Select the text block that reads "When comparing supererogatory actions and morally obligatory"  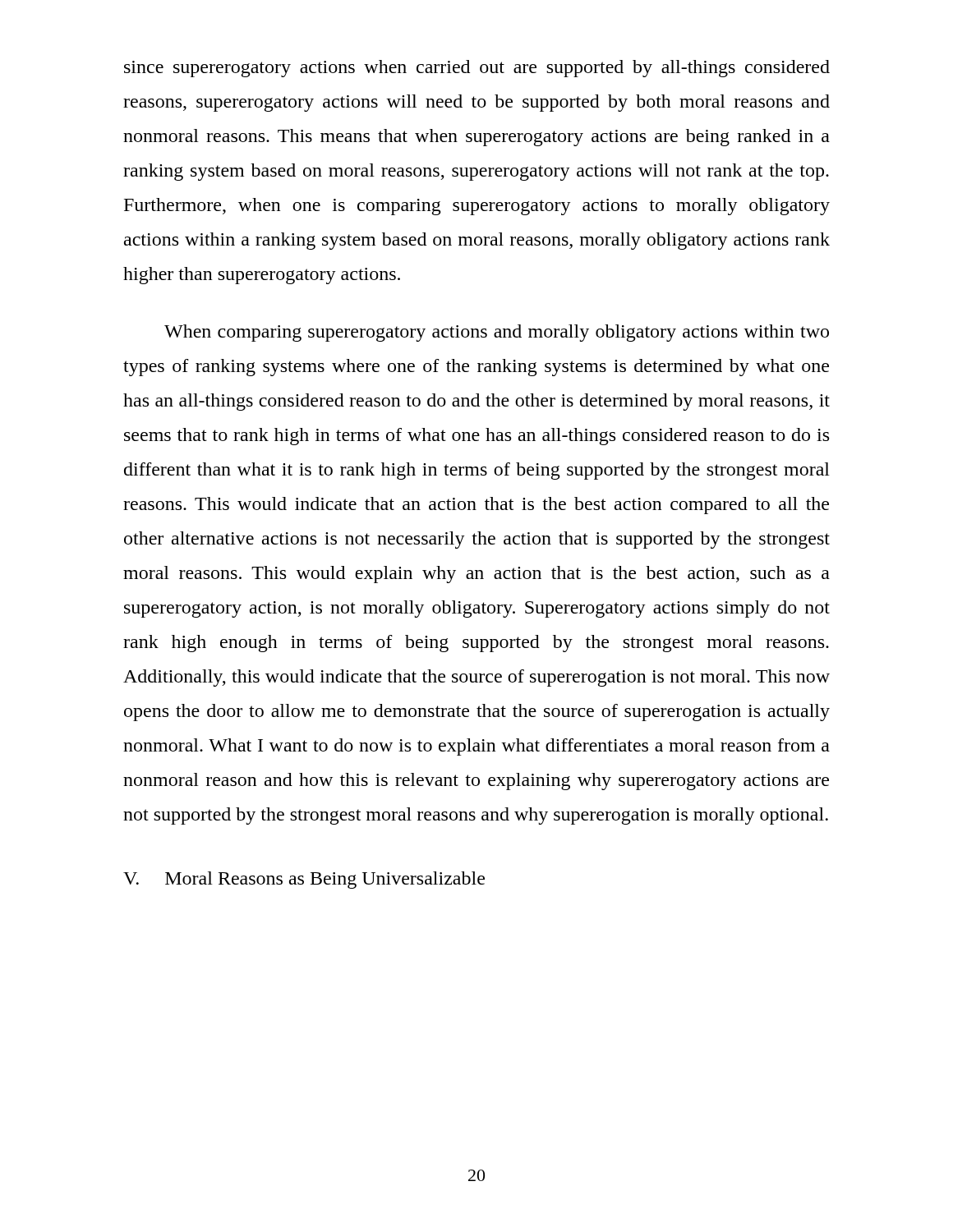(476, 572)
